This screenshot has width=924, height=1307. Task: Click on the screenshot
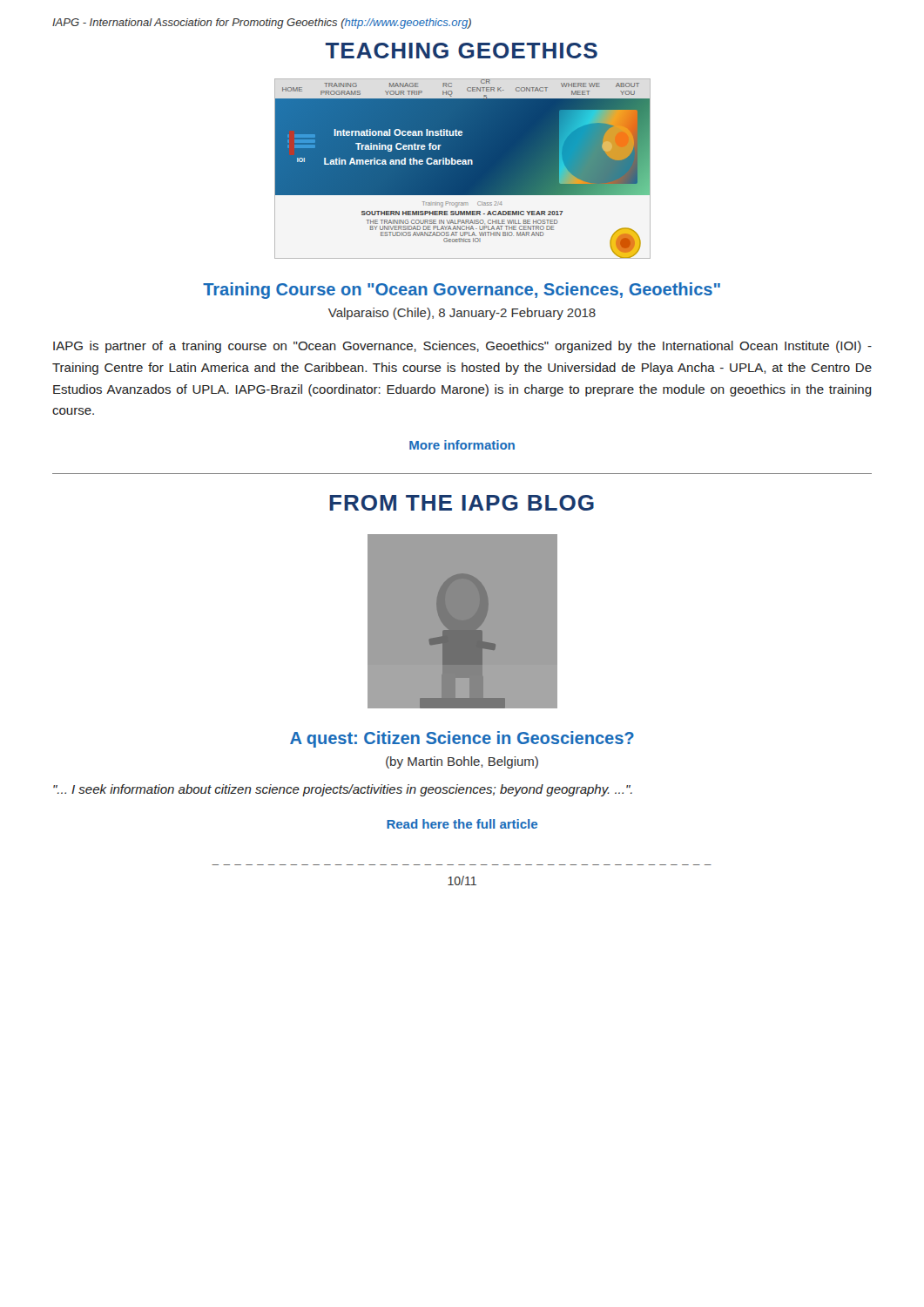pos(462,169)
